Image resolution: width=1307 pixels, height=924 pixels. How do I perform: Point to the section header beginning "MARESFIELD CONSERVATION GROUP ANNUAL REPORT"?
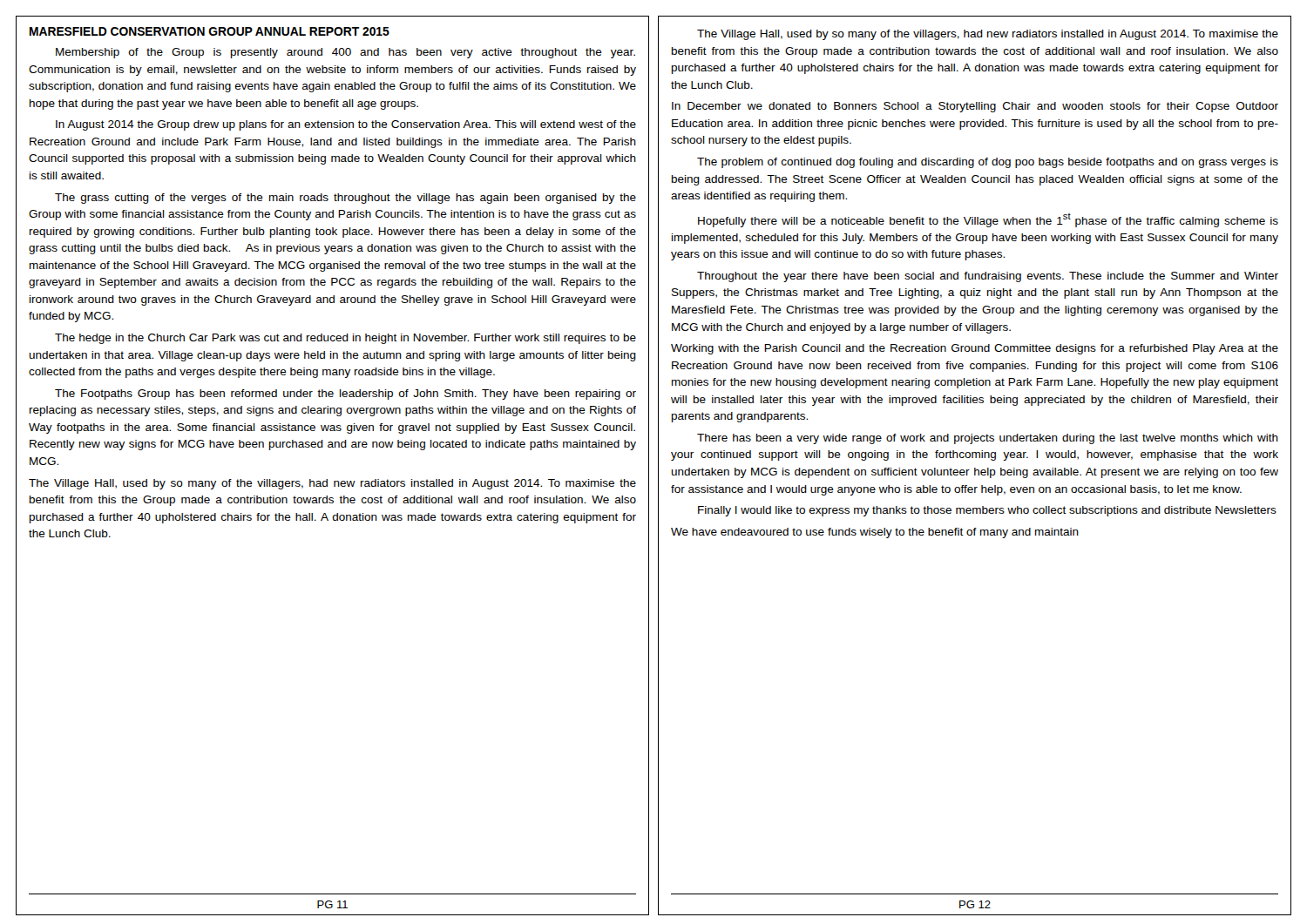pyautogui.click(x=209, y=32)
